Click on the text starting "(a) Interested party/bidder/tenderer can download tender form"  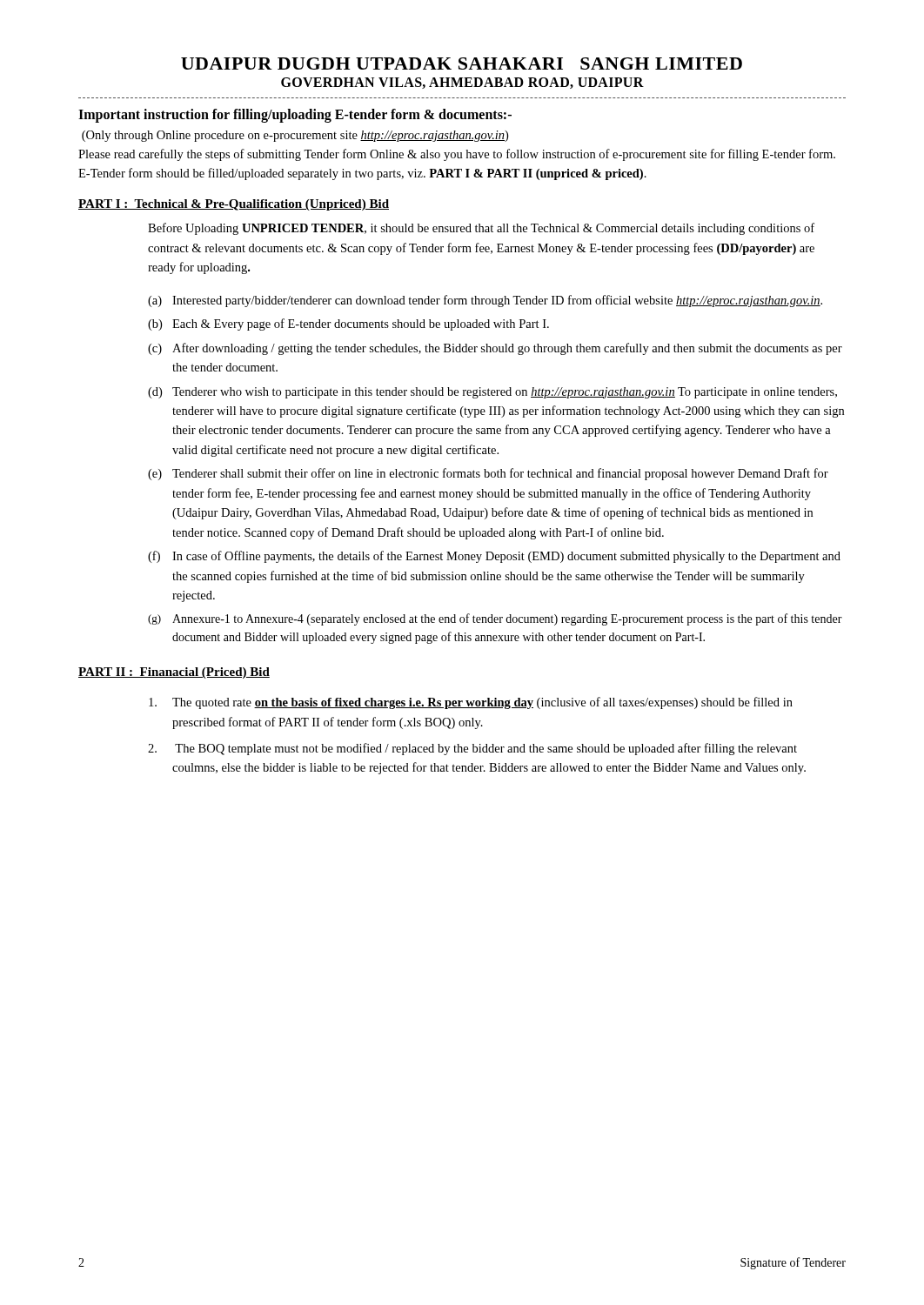coord(497,300)
